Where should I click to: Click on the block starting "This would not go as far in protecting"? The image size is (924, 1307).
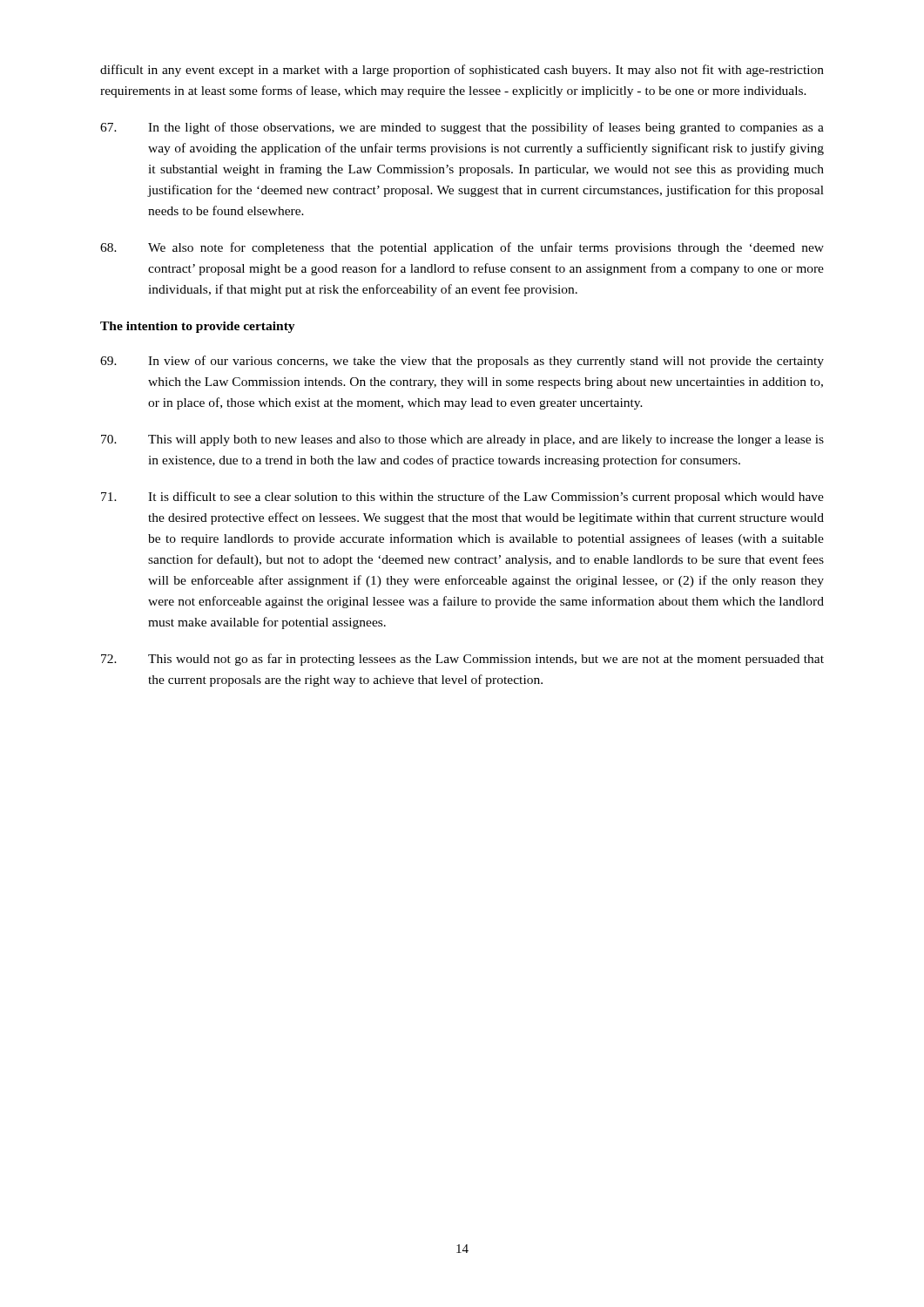coord(462,670)
